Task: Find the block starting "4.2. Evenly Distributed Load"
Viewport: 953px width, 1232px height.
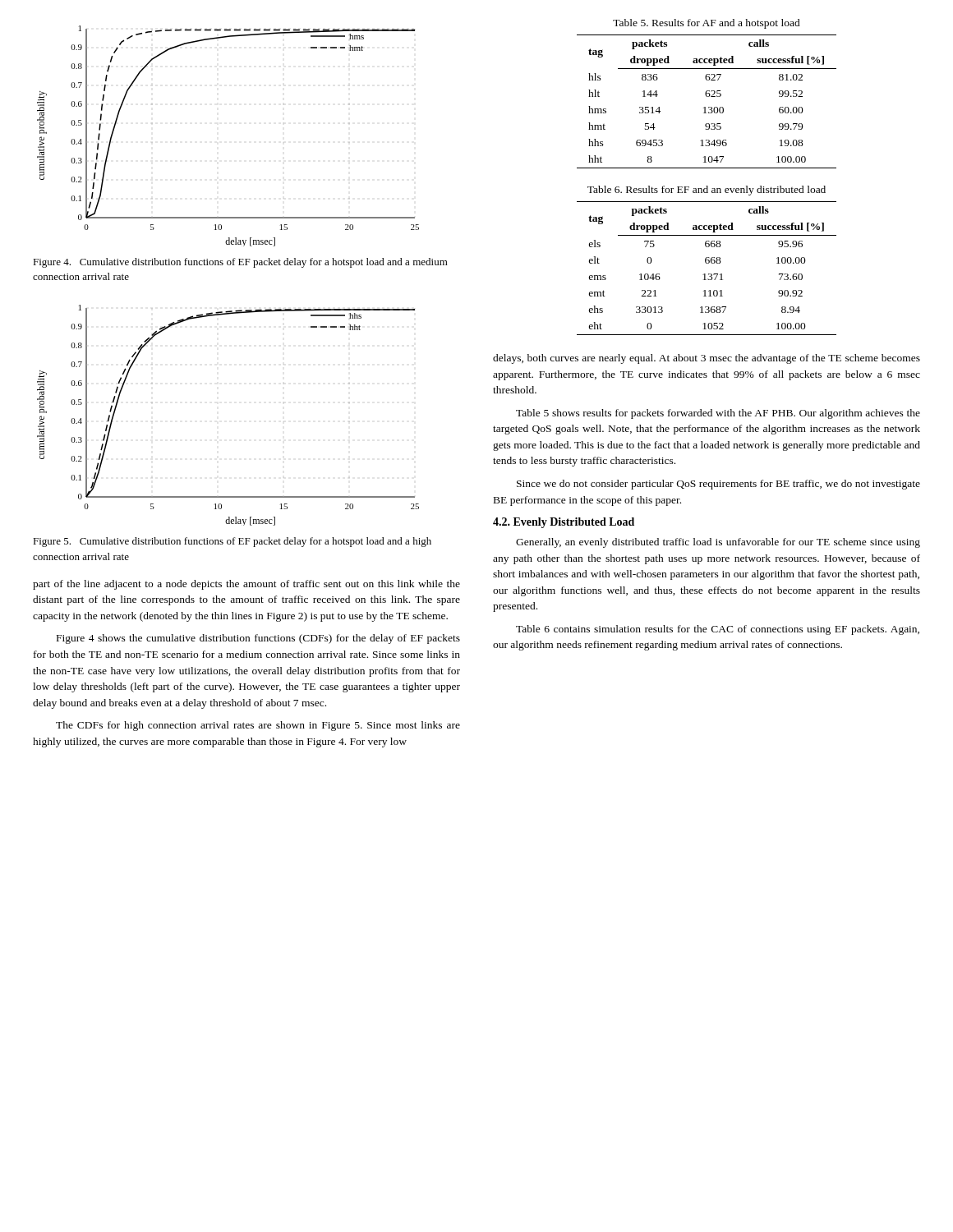Action: (x=564, y=522)
